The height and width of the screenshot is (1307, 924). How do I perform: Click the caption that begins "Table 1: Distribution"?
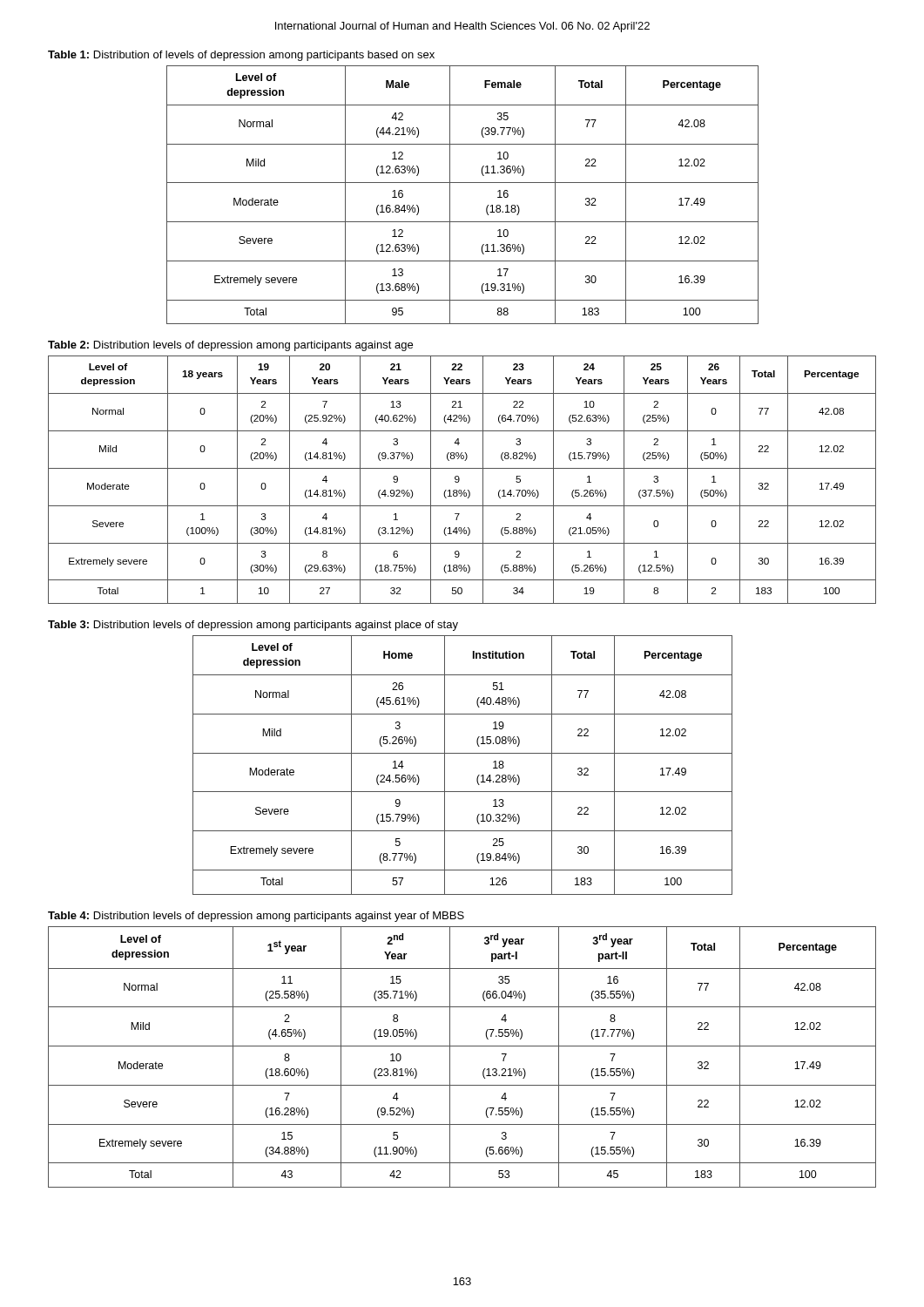point(241,55)
